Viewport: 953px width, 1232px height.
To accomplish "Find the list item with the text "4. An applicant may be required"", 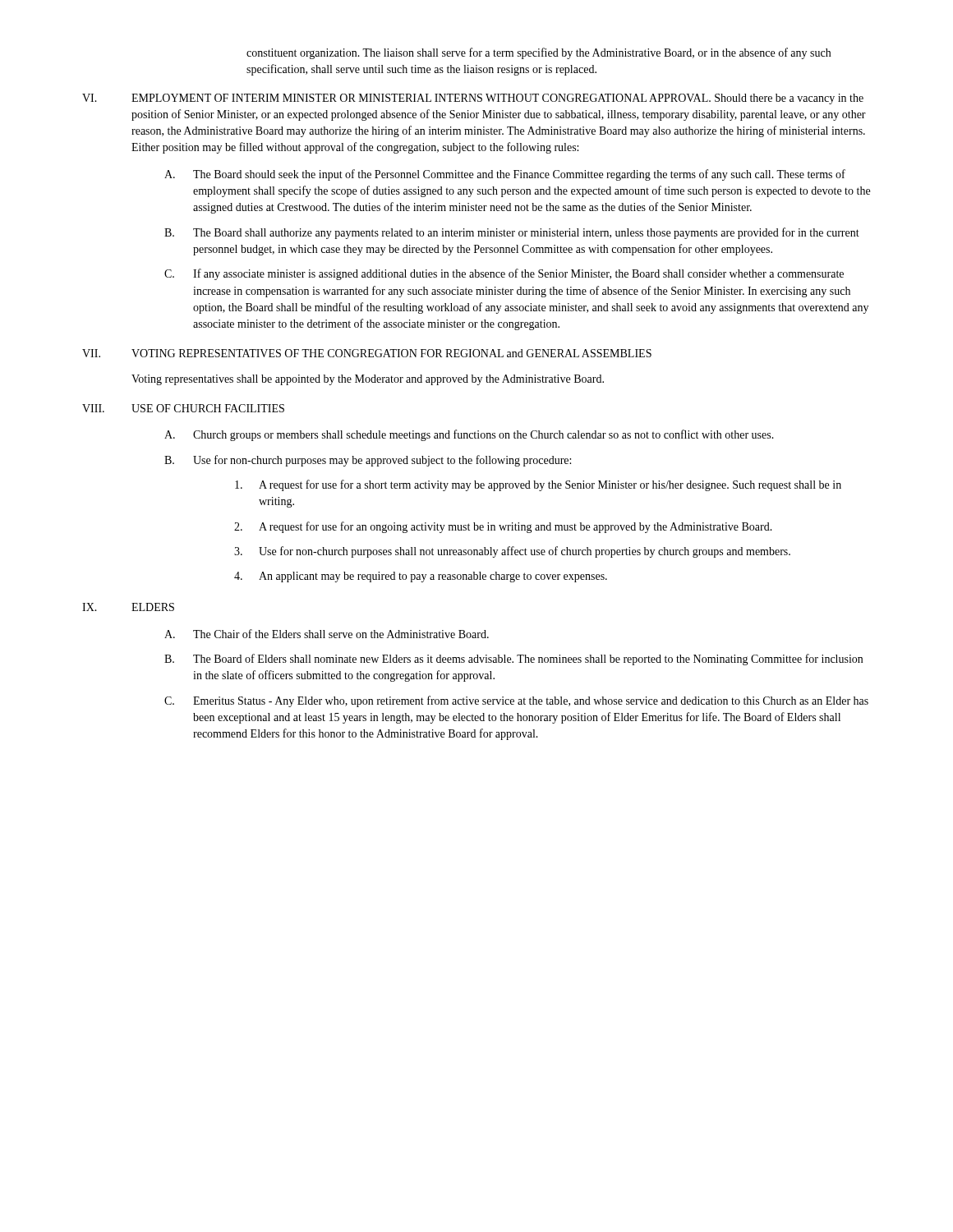I will 553,577.
